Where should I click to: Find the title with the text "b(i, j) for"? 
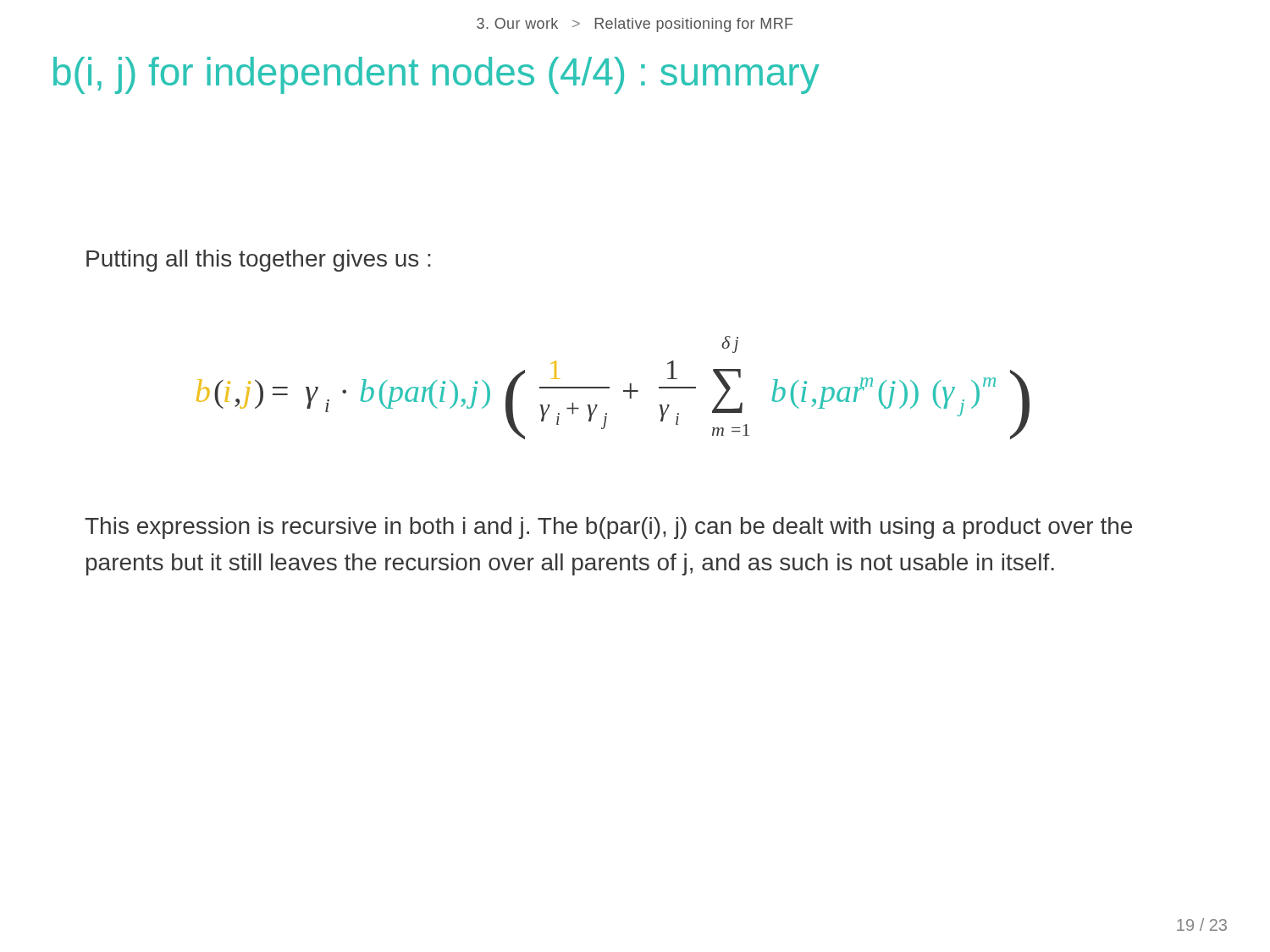click(x=435, y=72)
